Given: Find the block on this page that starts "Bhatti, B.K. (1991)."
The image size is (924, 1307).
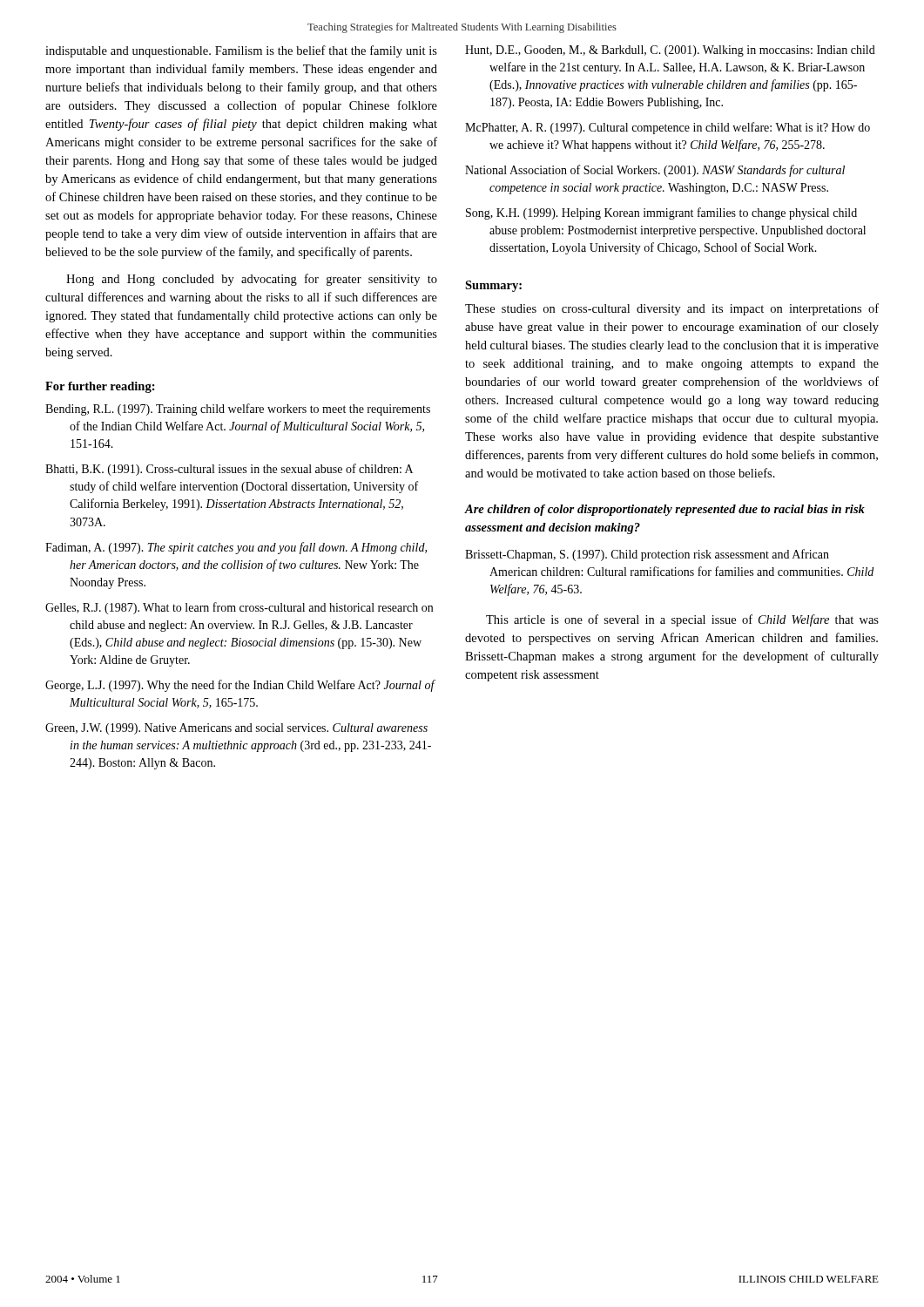Looking at the screenshot, I should pyautogui.click(x=232, y=496).
